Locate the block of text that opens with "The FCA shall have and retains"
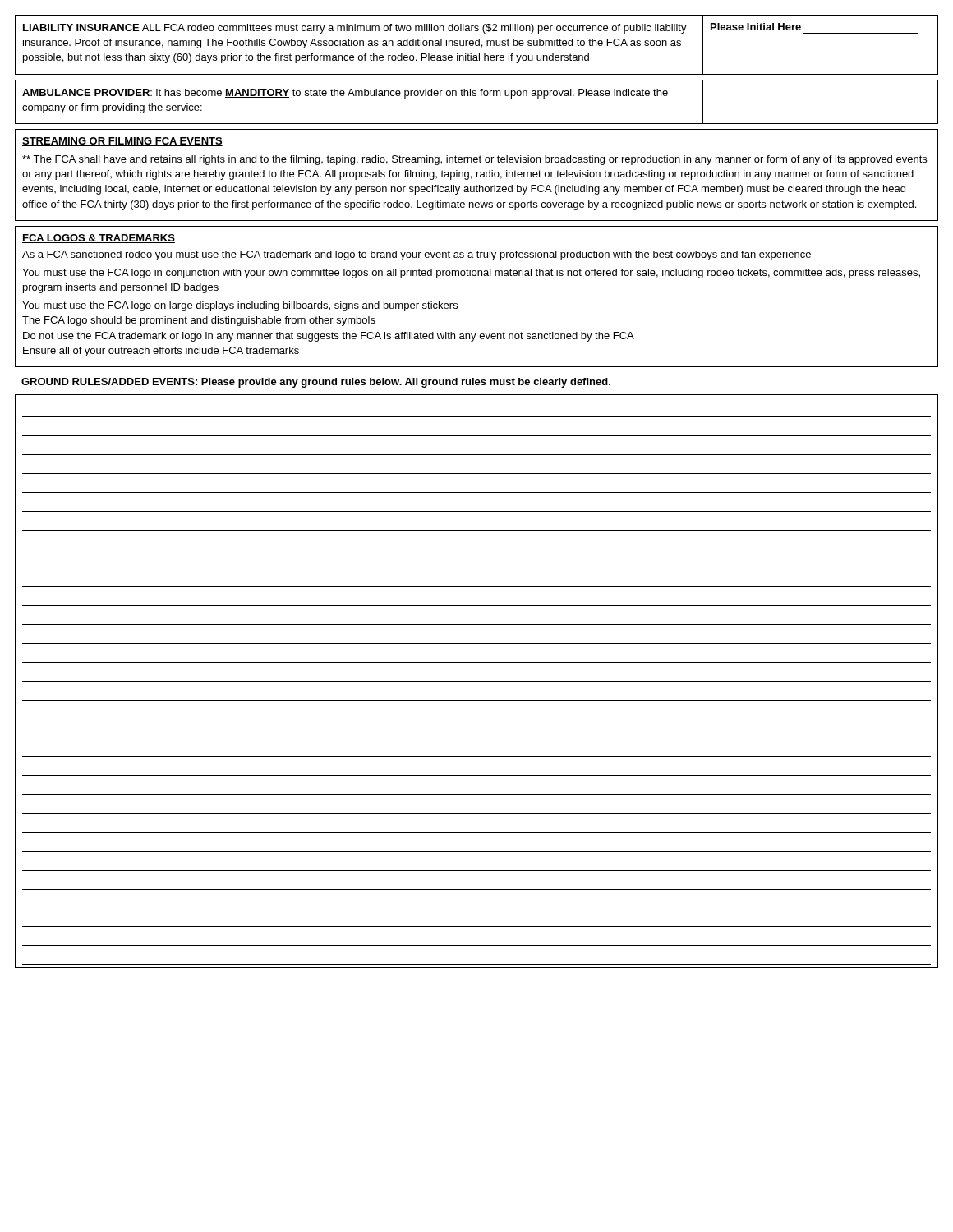This screenshot has height=1232, width=953. (x=476, y=182)
